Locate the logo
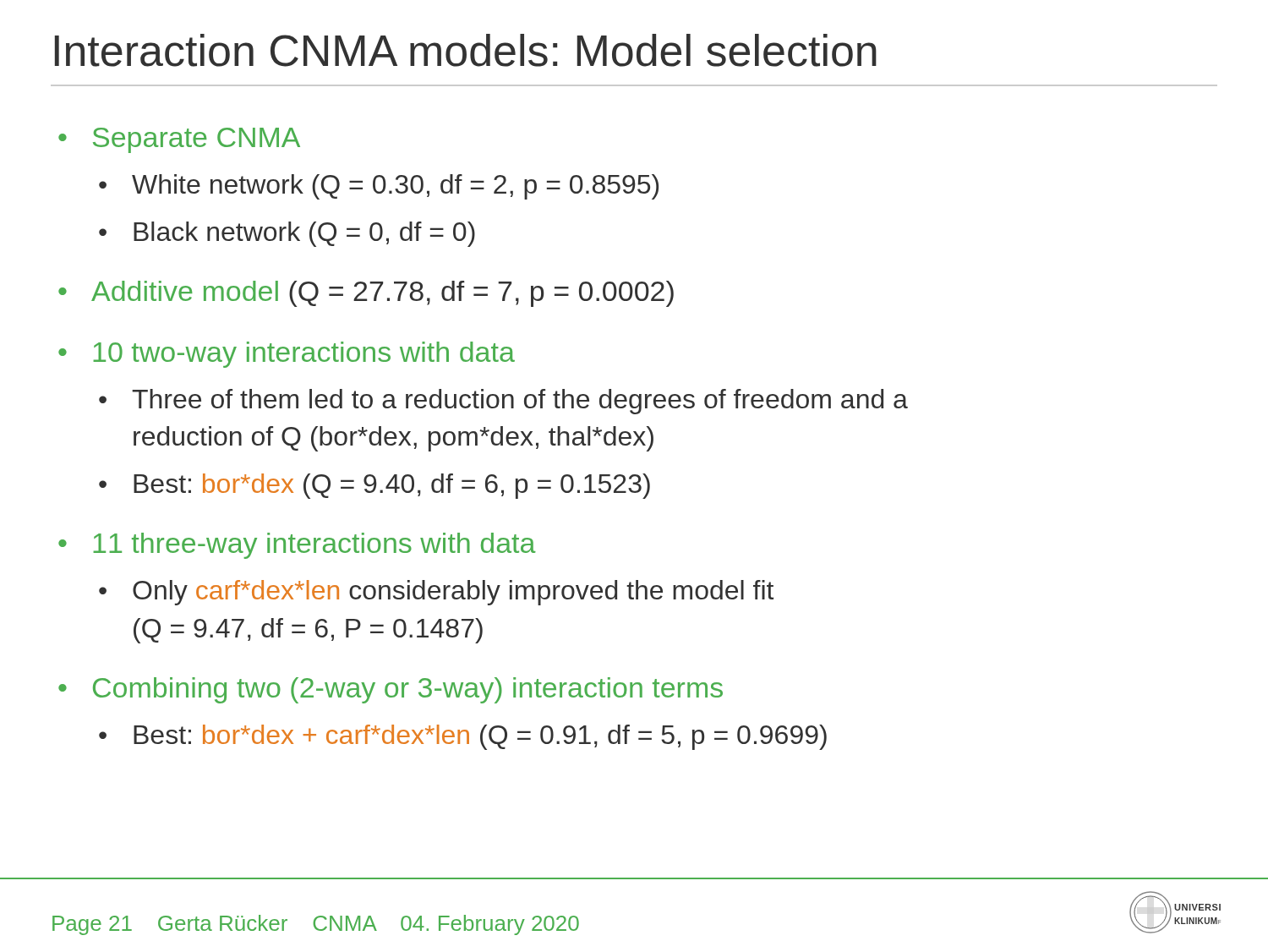 click(x=1175, y=916)
